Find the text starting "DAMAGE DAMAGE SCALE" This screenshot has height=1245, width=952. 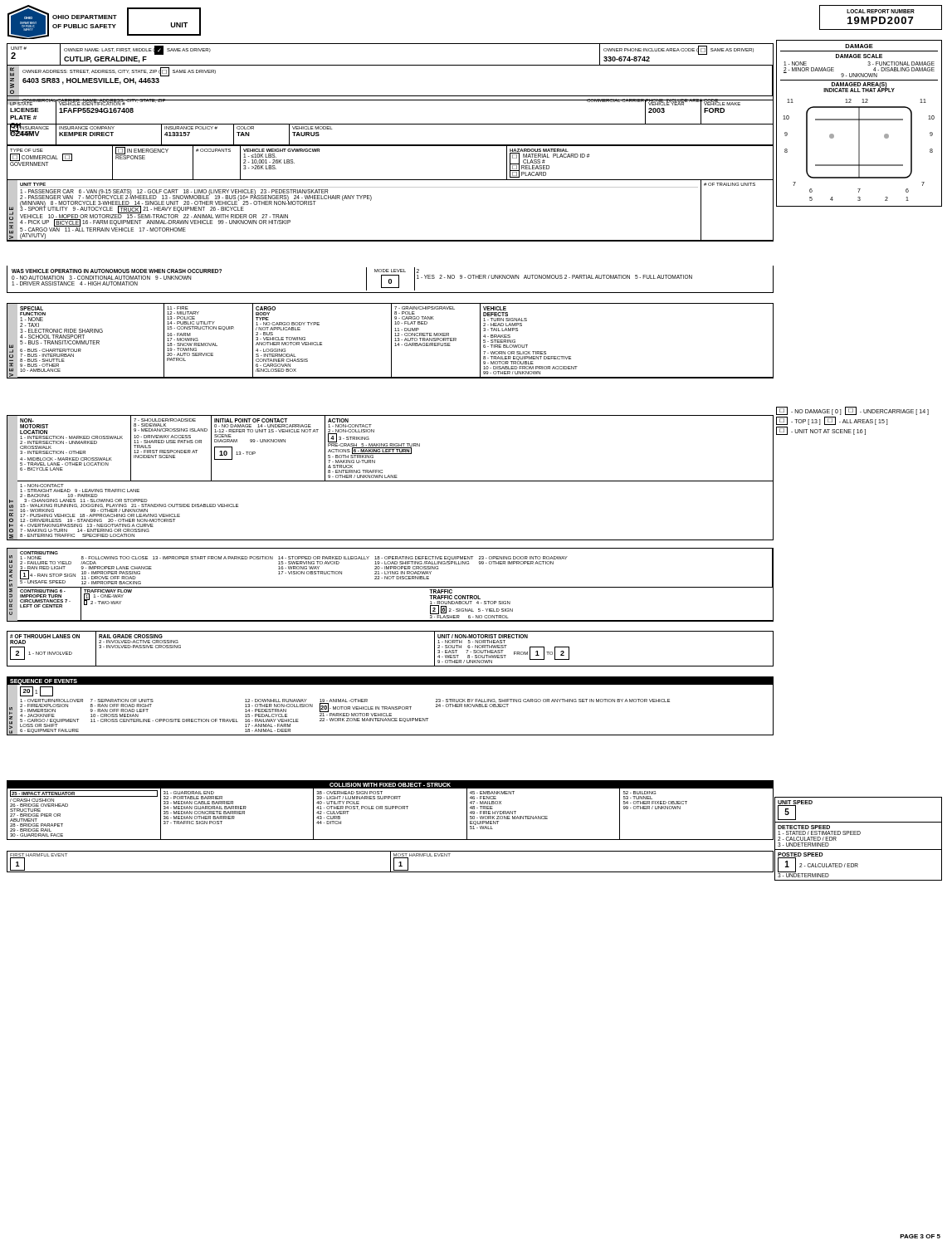859,122
